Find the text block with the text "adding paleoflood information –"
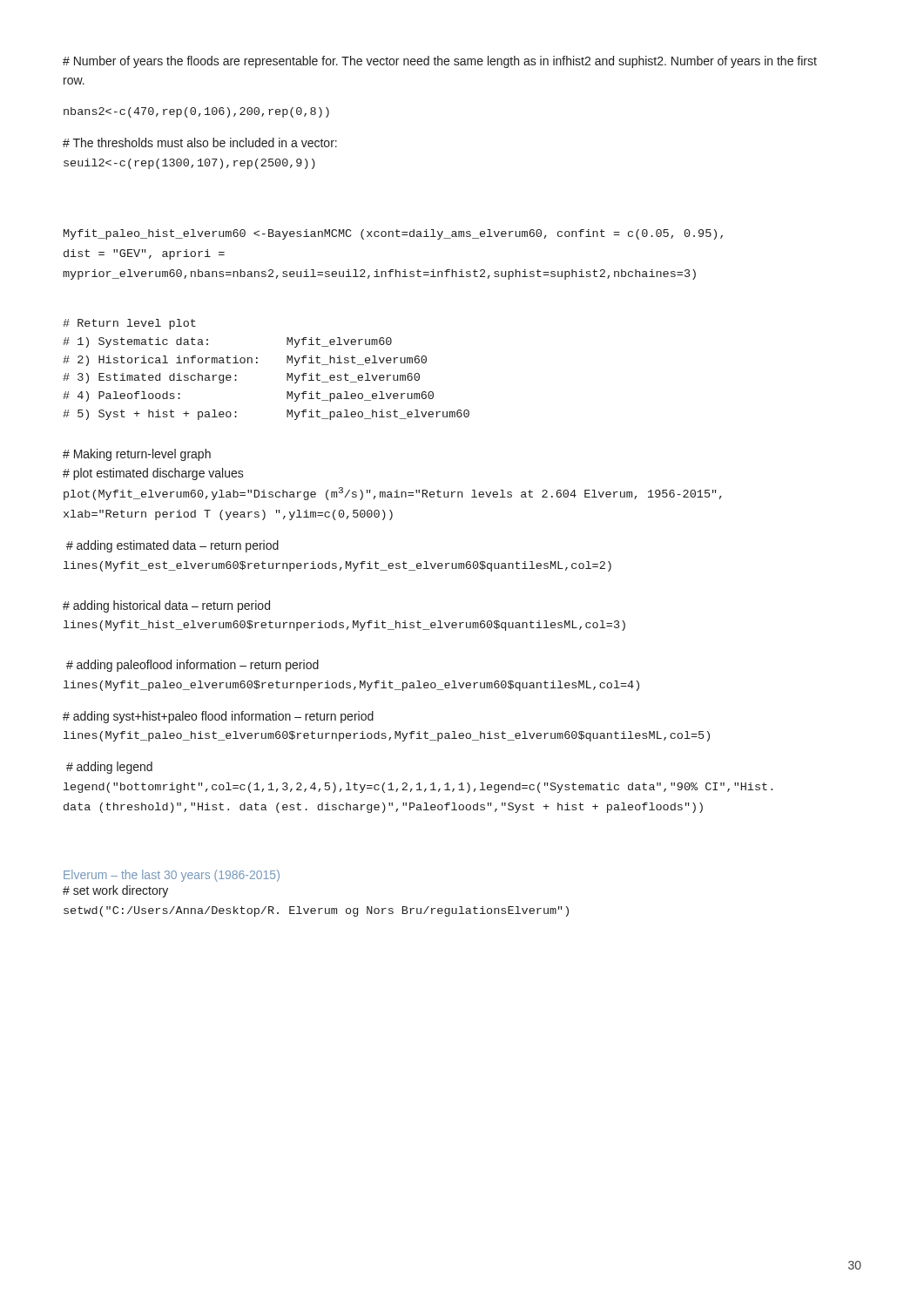 coord(352,675)
